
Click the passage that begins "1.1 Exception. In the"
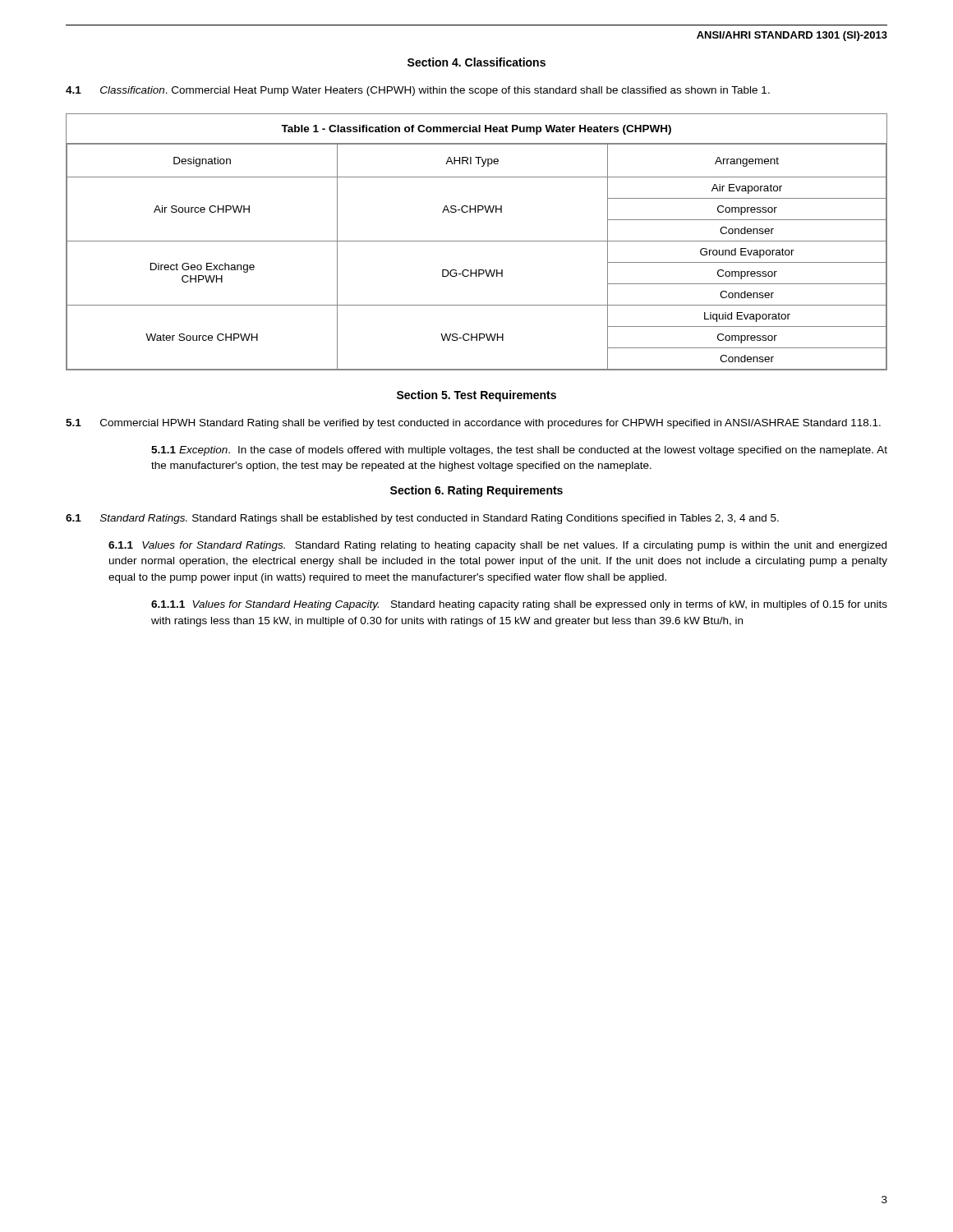click(519, 458)
